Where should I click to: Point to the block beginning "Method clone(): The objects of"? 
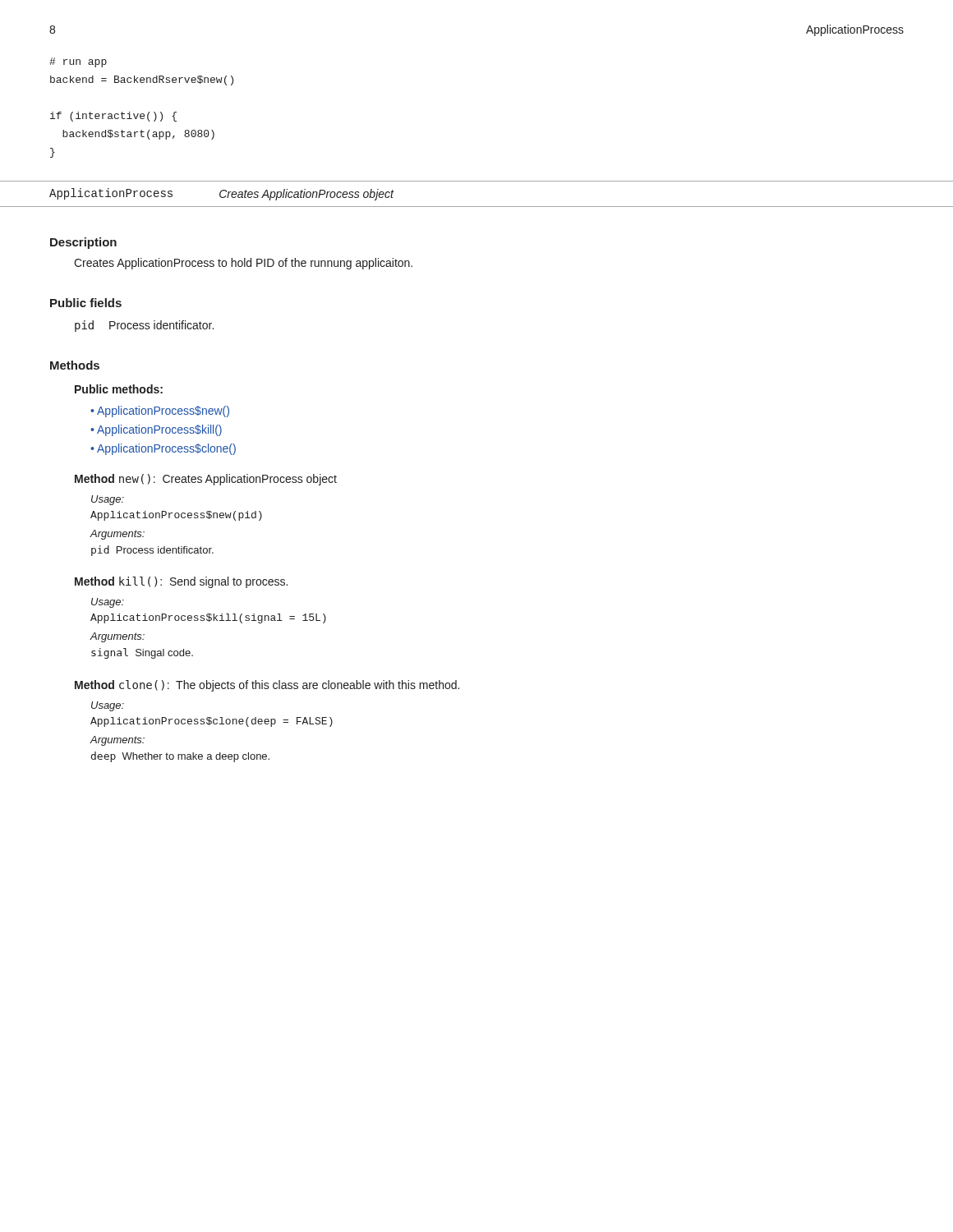click(x=267, y=685)
